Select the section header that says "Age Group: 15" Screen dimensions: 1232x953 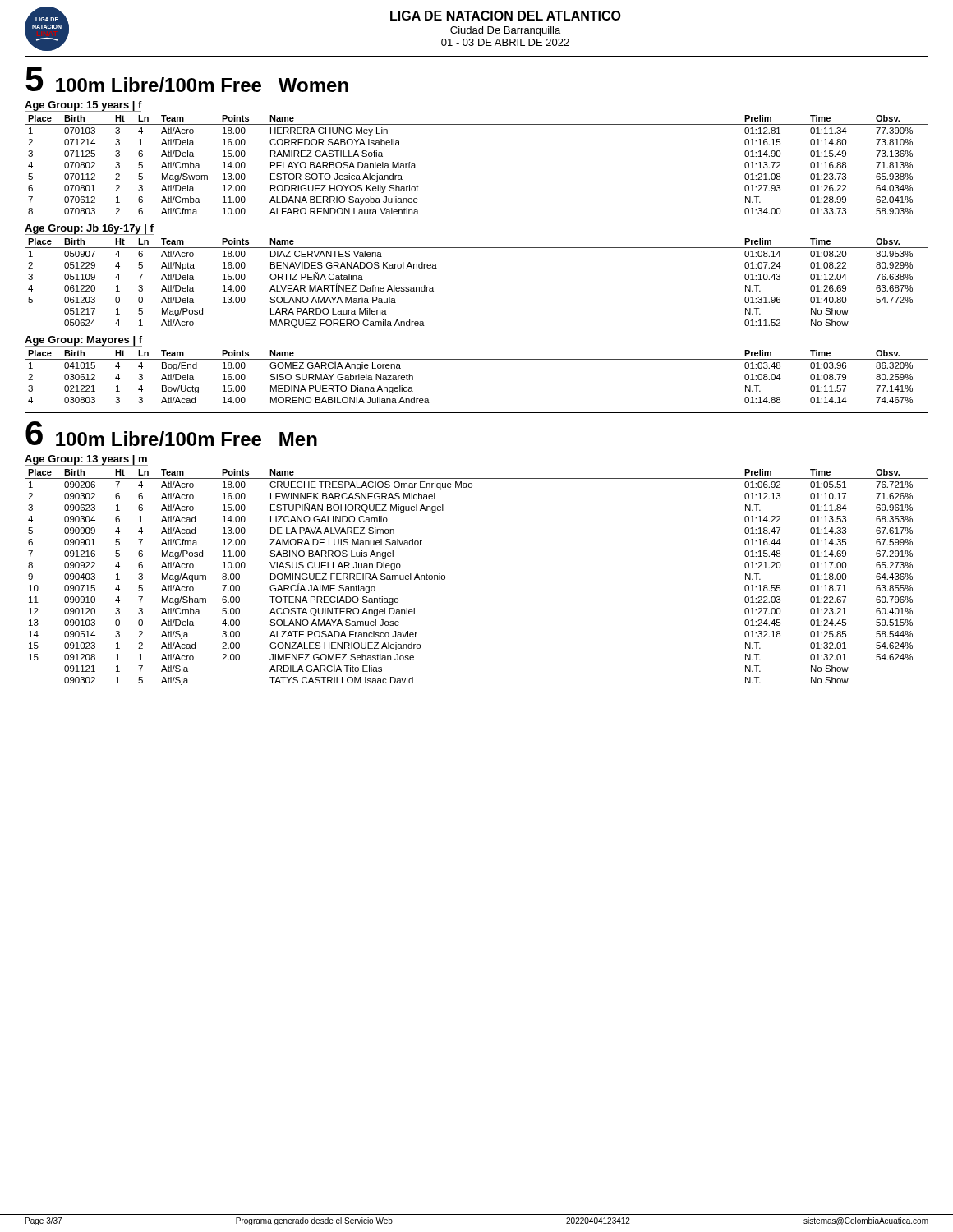click(x=83, y=105)
